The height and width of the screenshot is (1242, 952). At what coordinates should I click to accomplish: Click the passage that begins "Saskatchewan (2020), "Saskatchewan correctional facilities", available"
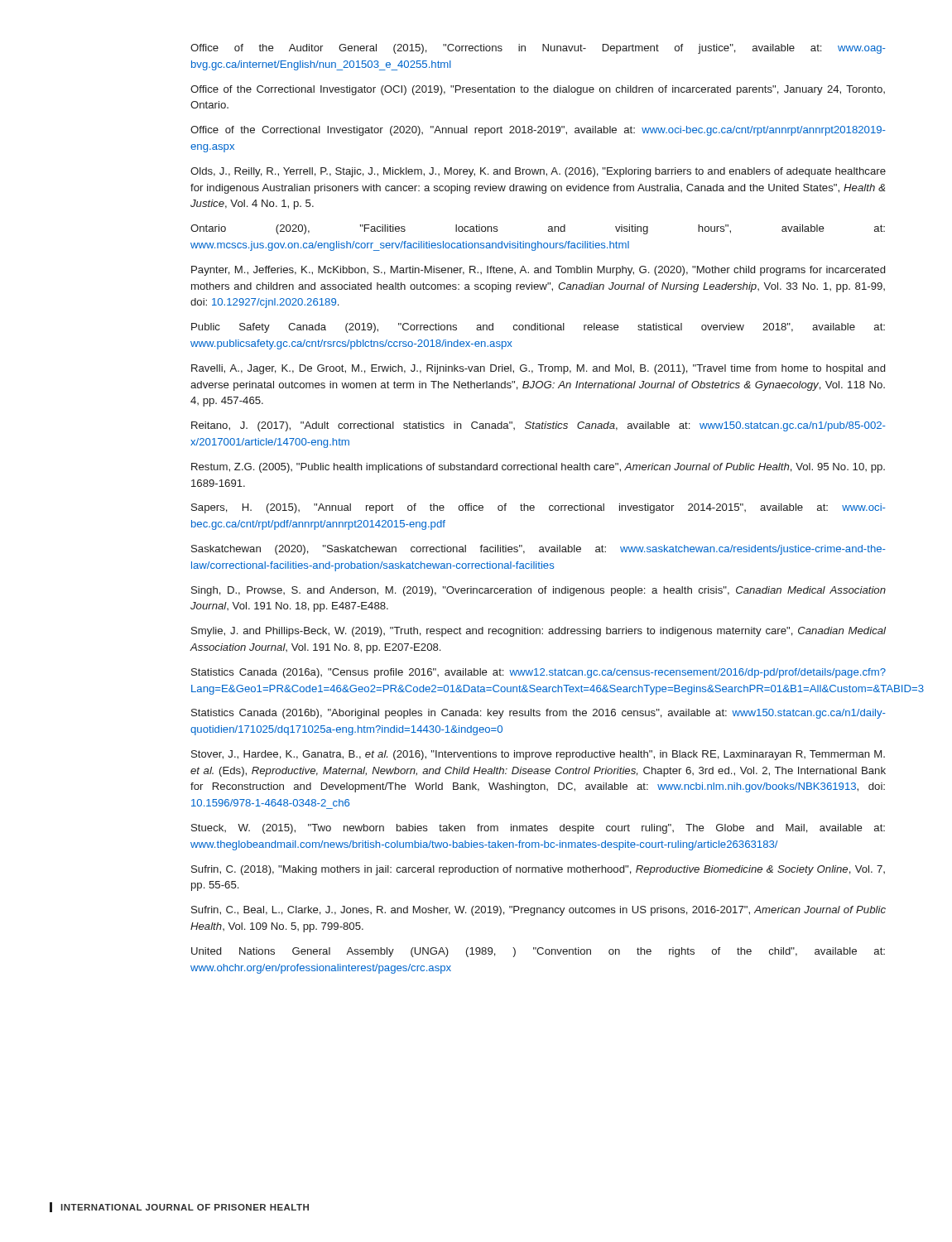tap(538, 557)
